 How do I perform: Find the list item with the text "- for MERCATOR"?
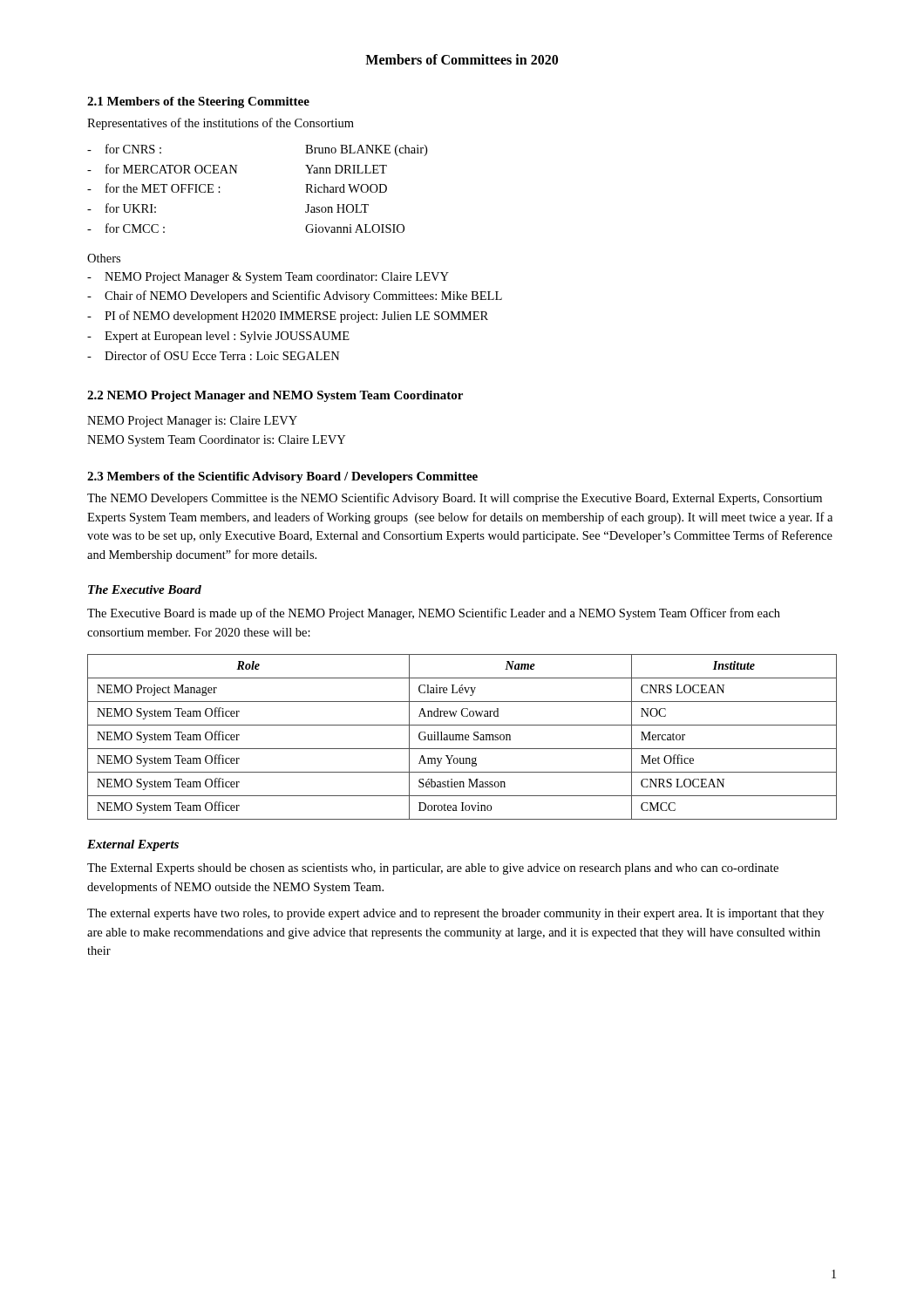click(x=237, y=169)
